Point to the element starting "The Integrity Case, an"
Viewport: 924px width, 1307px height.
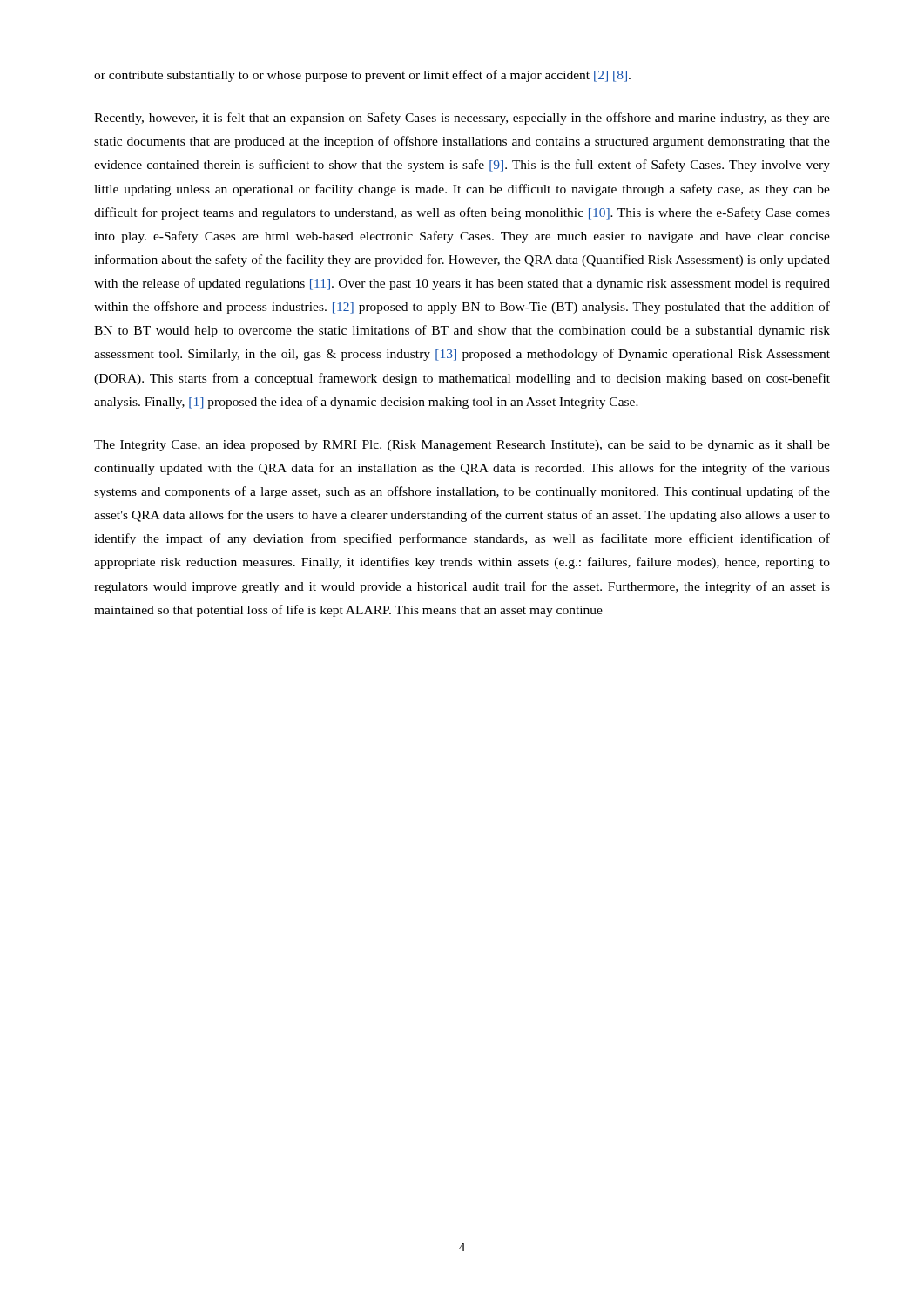(462, 526)
